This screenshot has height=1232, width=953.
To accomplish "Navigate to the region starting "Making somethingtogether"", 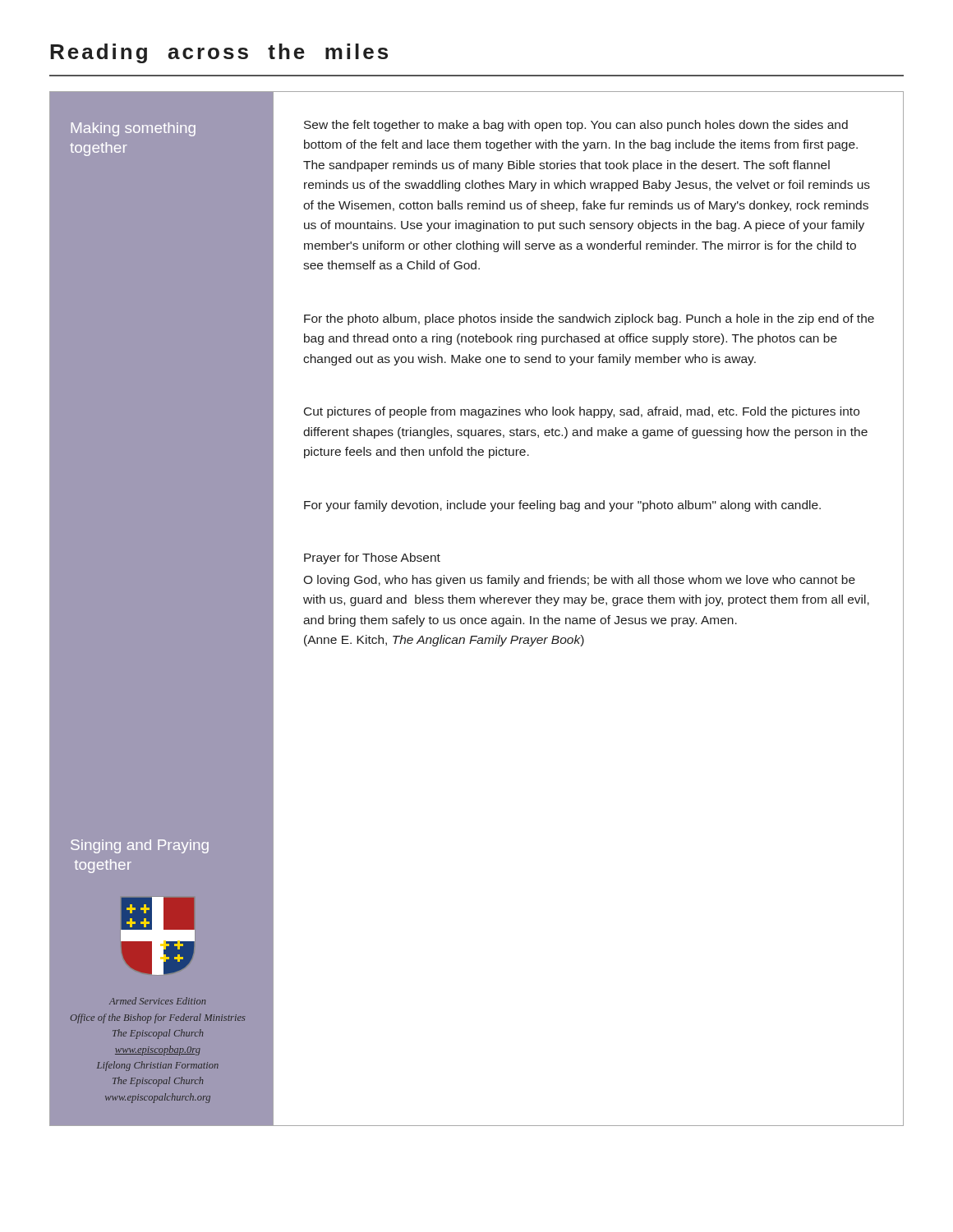I will pyautogui.click(x=133, y=138).
